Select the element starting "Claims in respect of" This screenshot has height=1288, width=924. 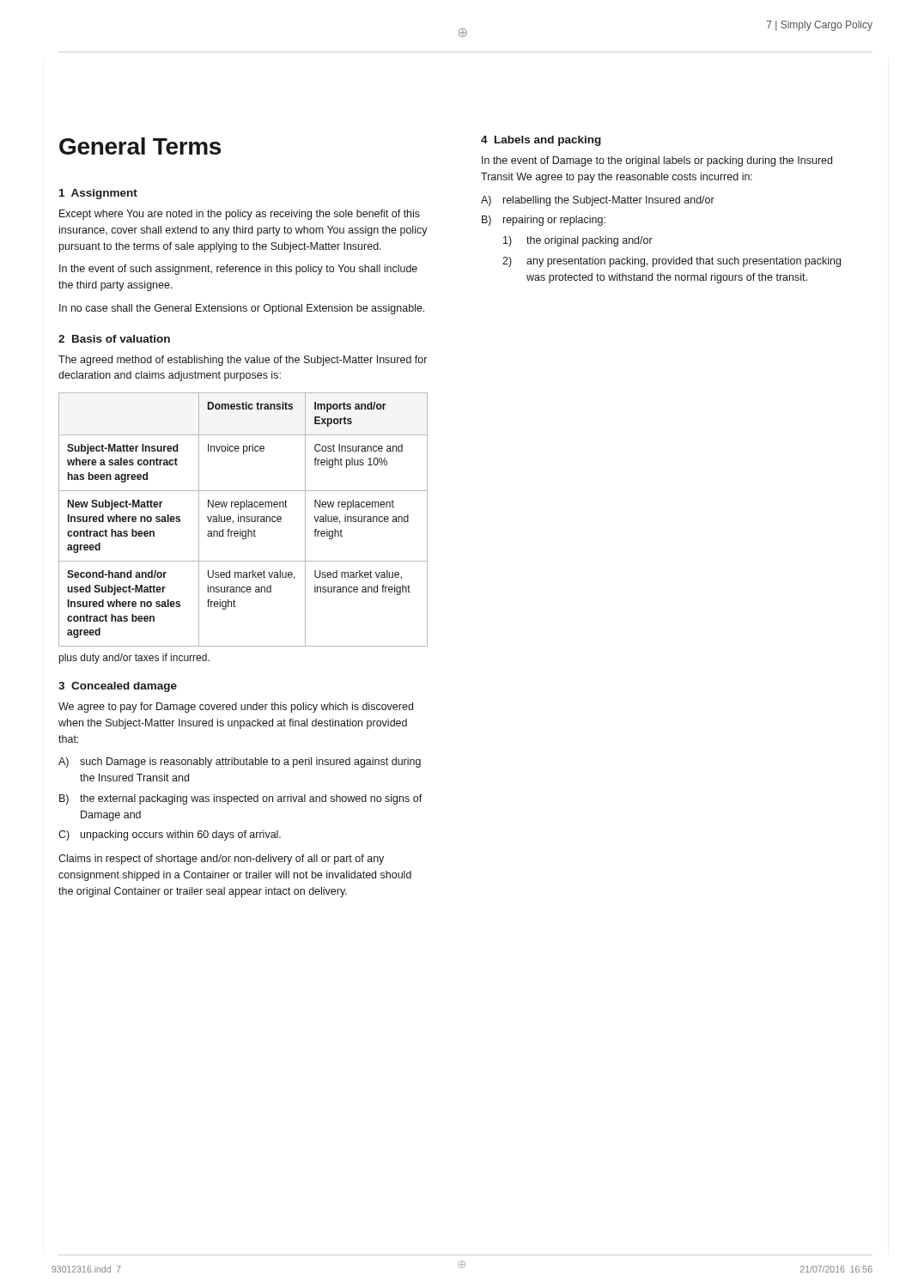click(235, 875)
